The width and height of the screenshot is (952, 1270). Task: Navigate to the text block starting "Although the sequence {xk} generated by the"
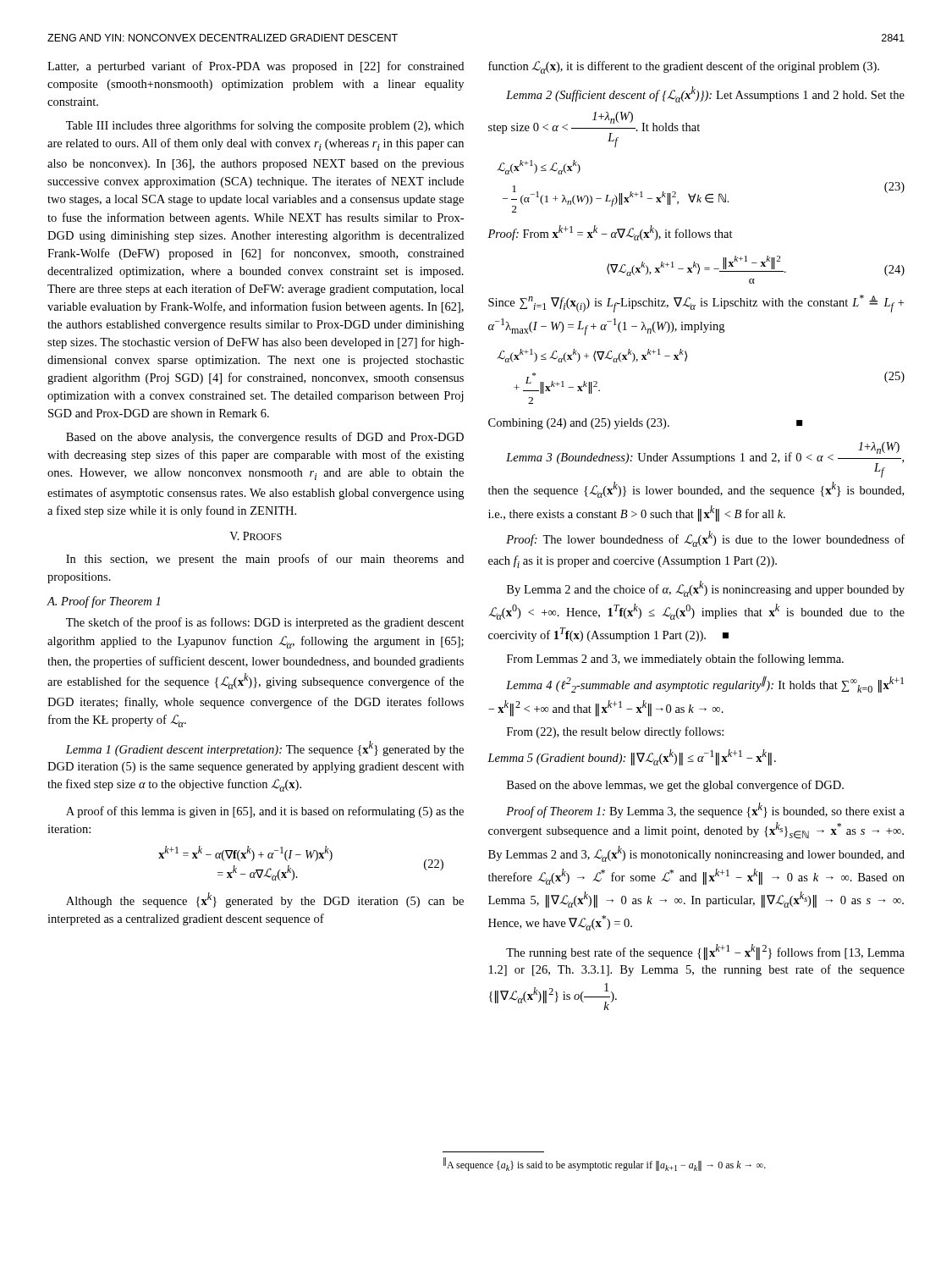pos(256,909)
